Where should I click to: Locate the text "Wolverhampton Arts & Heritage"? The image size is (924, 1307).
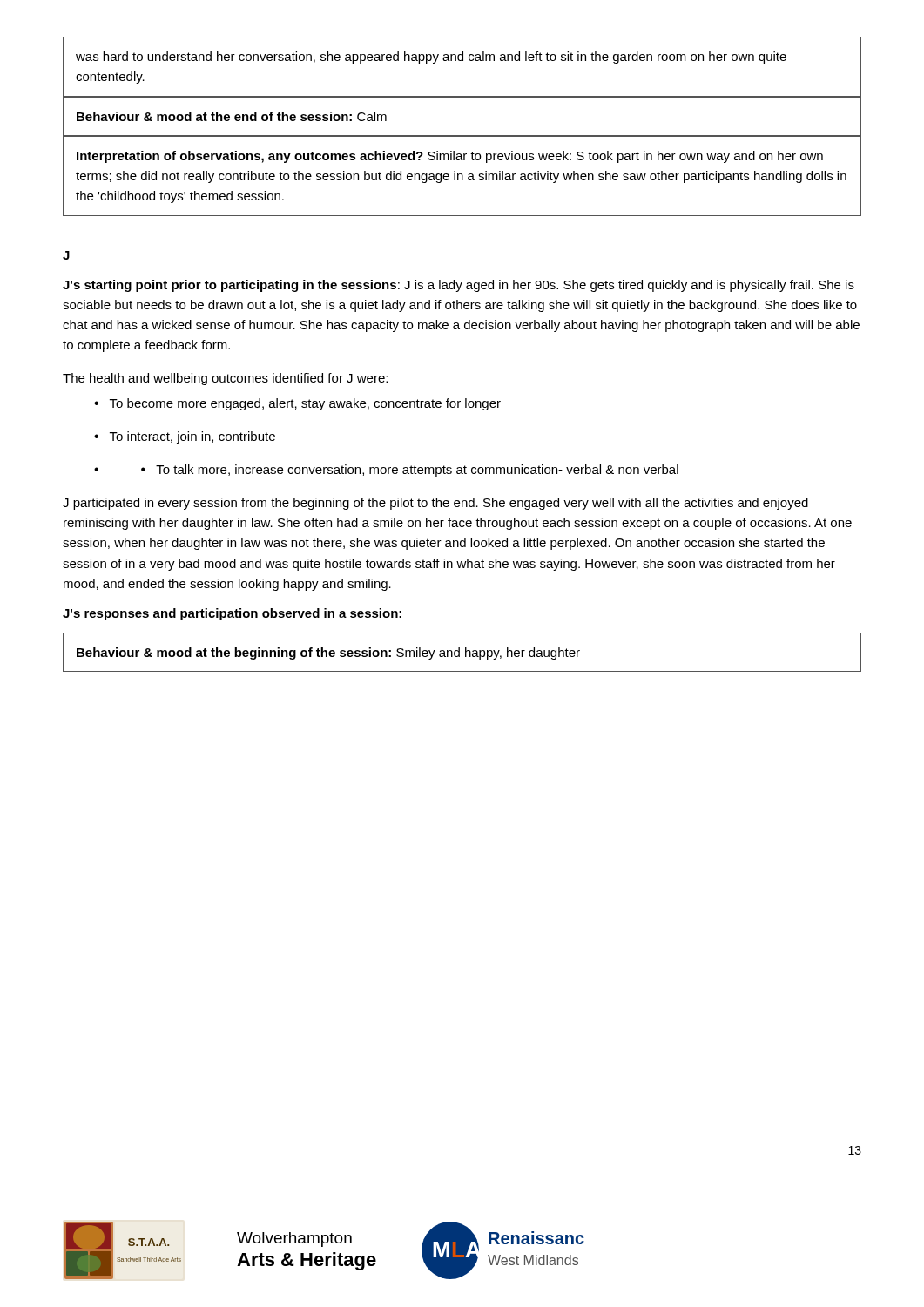(x=307, y=1250)
